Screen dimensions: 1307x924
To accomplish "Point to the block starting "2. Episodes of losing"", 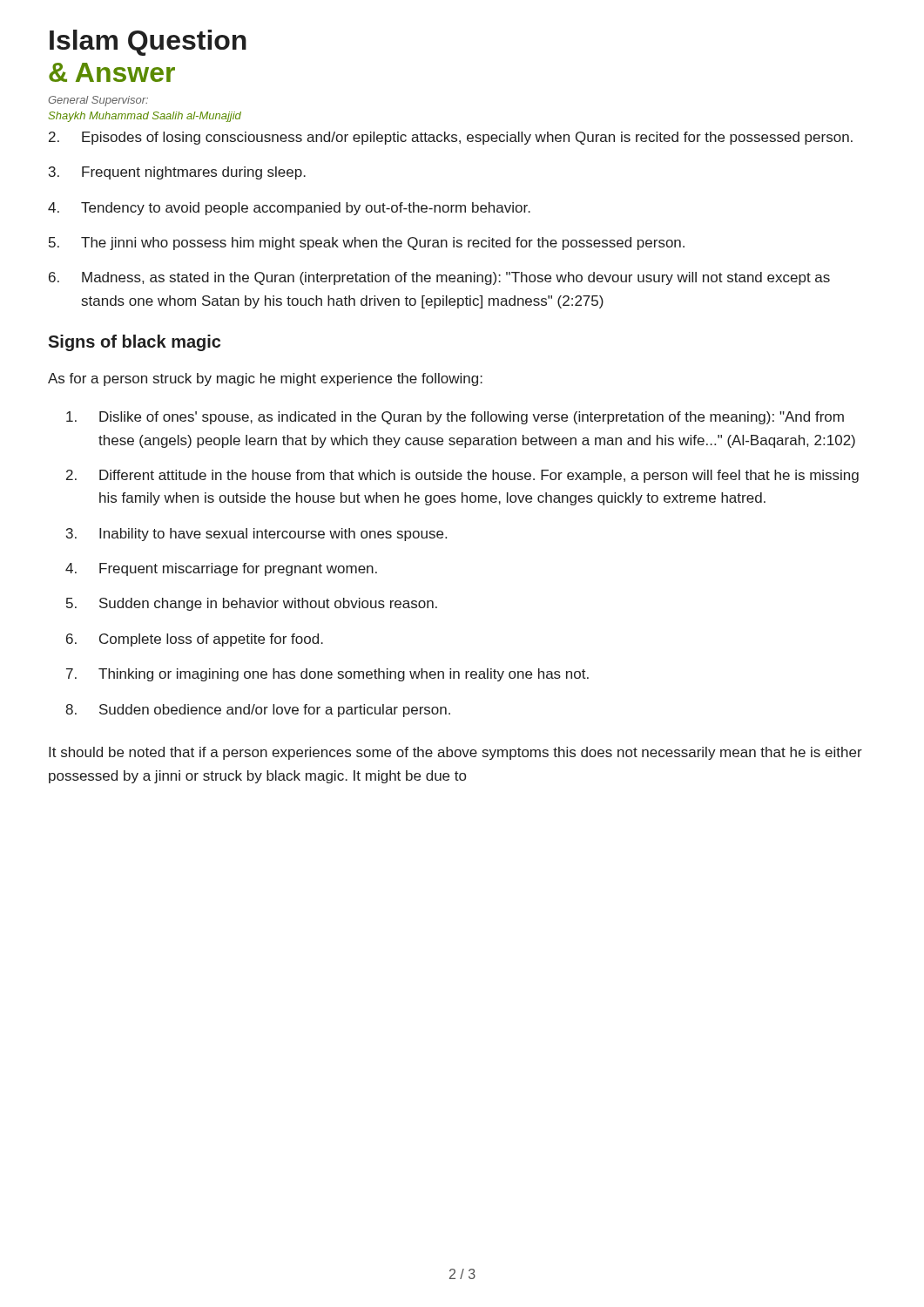I will click(x=451, y=138).
